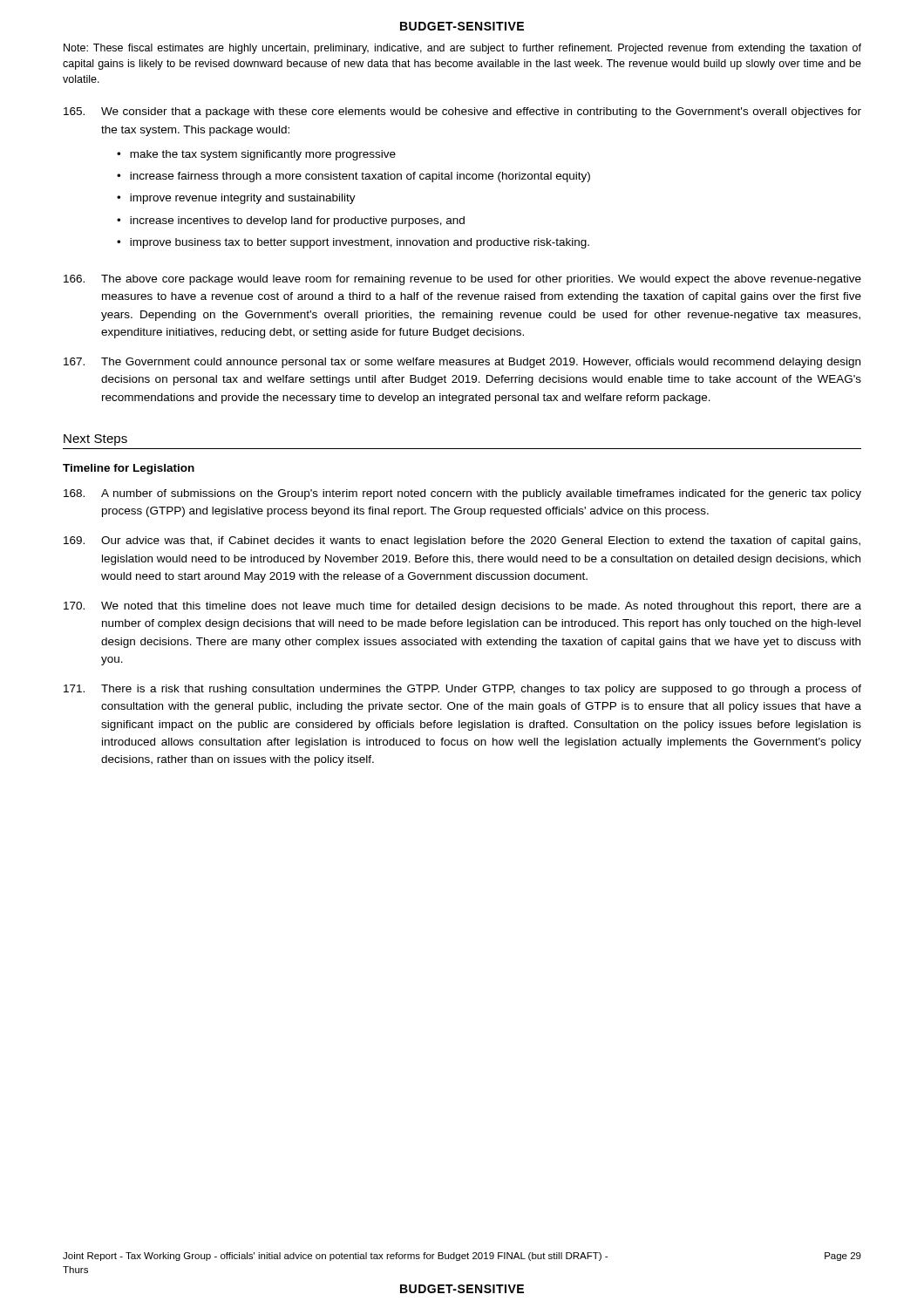Locate the section header with the text "Timeline for Legislation"

(129, 468)
